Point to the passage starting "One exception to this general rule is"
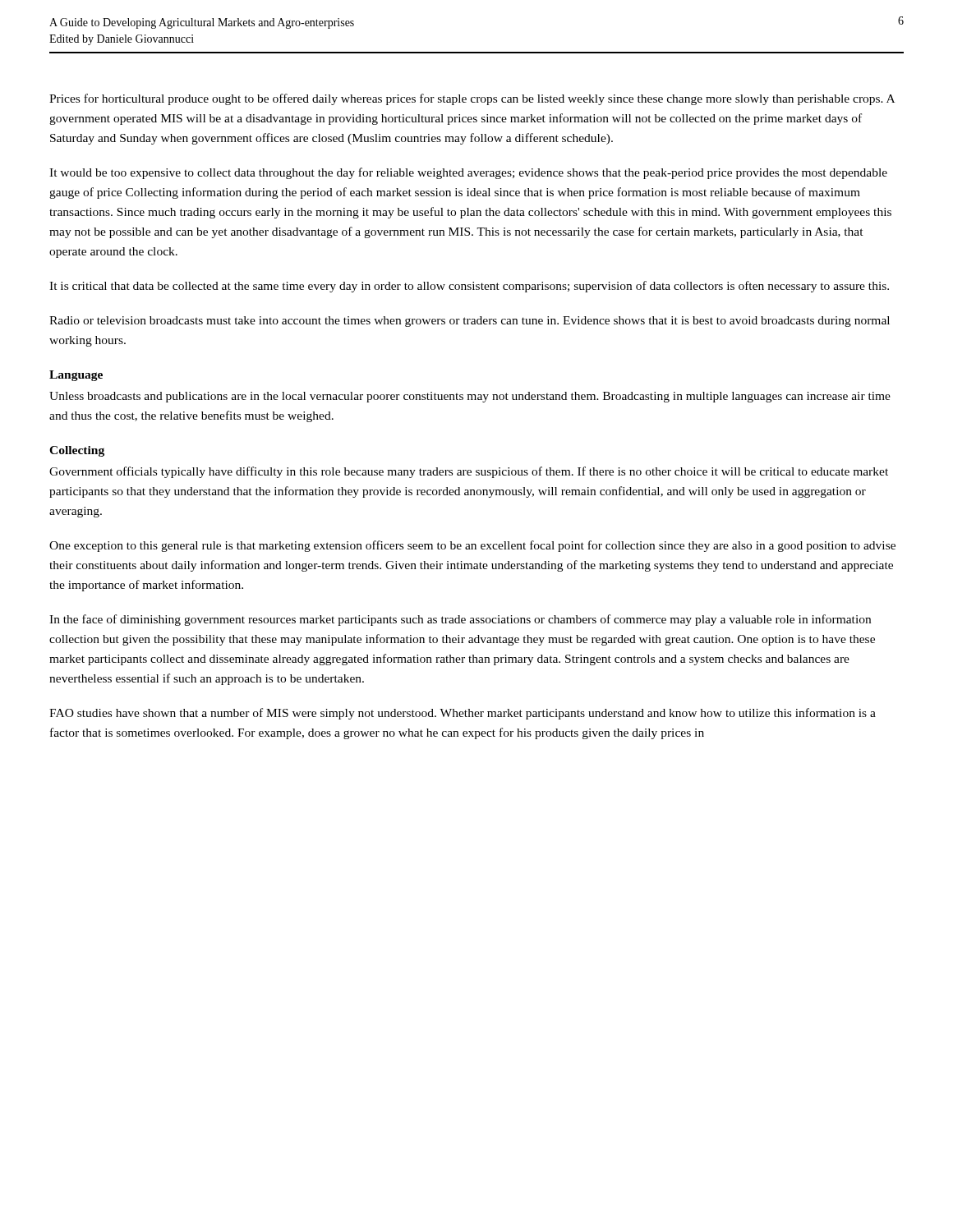Viewport: 953px width, 1232px height. 473,565
